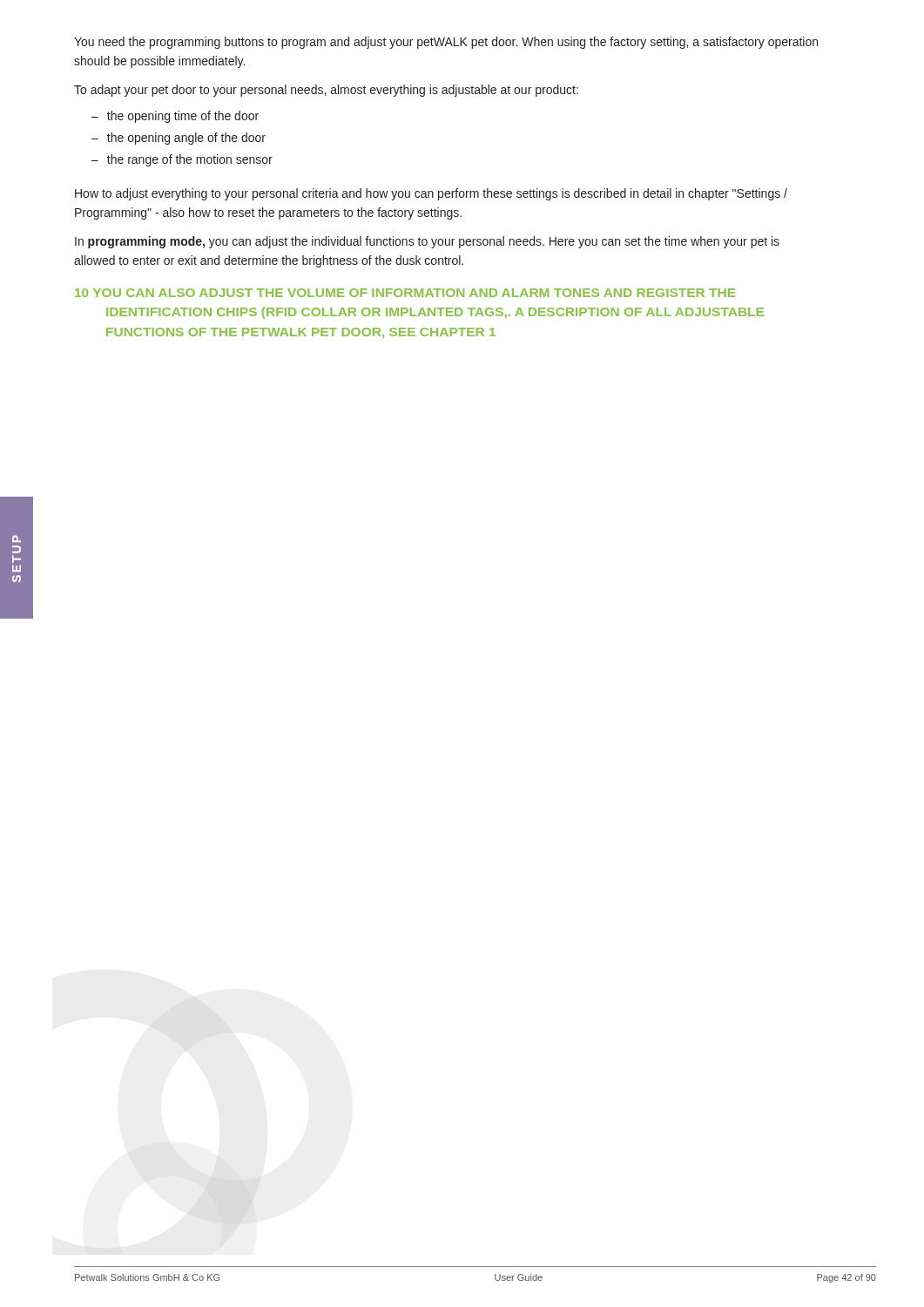924x1307 pixels.
Task: Point to the block beginning "In programming mode, you can adjust"
Action: point(449,252)
